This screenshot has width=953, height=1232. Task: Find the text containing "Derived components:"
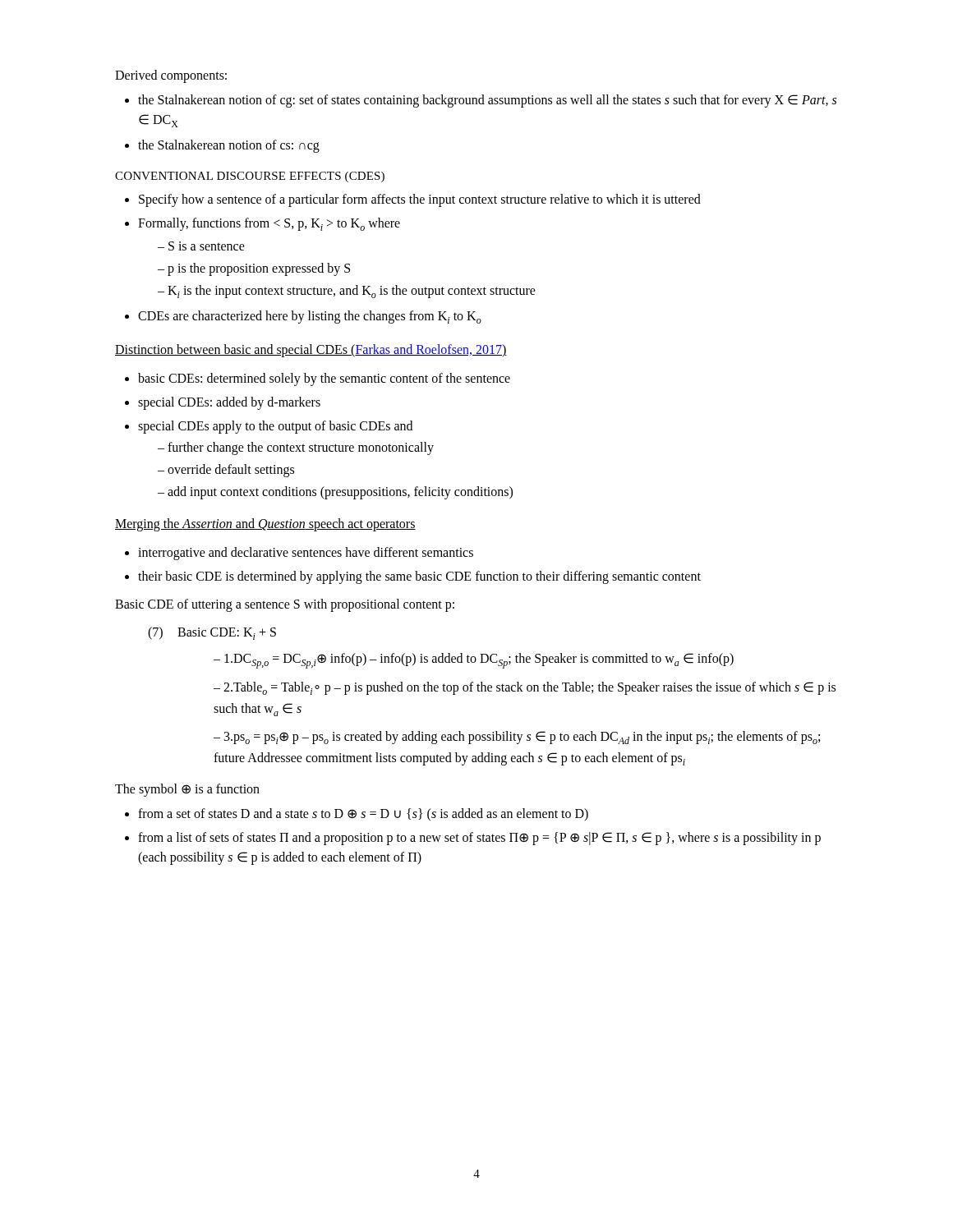pyautogui.click(x=171, y=75)
